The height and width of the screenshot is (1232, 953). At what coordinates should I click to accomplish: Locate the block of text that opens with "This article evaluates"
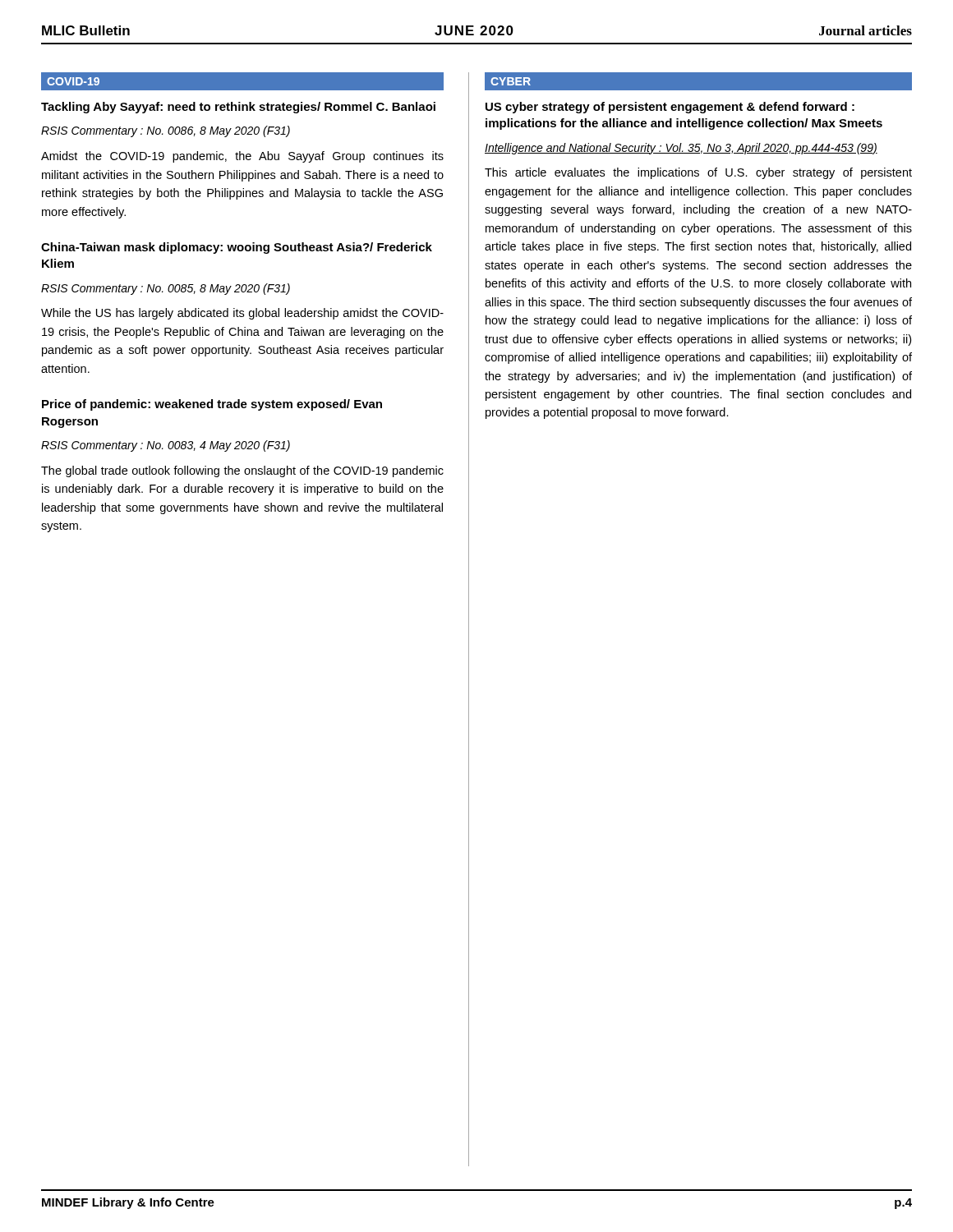(698, 293)
